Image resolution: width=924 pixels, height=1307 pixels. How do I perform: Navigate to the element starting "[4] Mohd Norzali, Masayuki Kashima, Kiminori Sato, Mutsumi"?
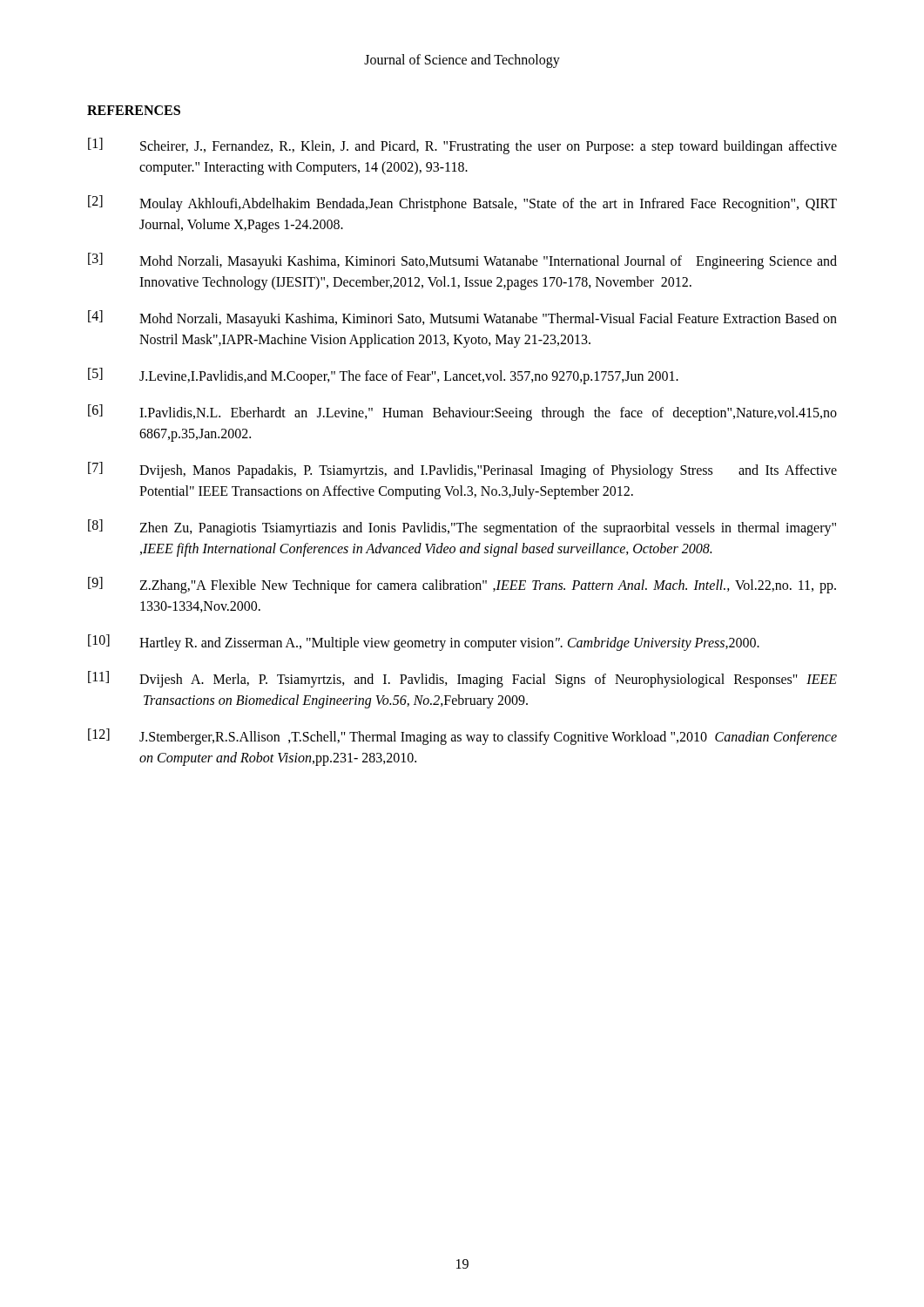tap(462, 329)
